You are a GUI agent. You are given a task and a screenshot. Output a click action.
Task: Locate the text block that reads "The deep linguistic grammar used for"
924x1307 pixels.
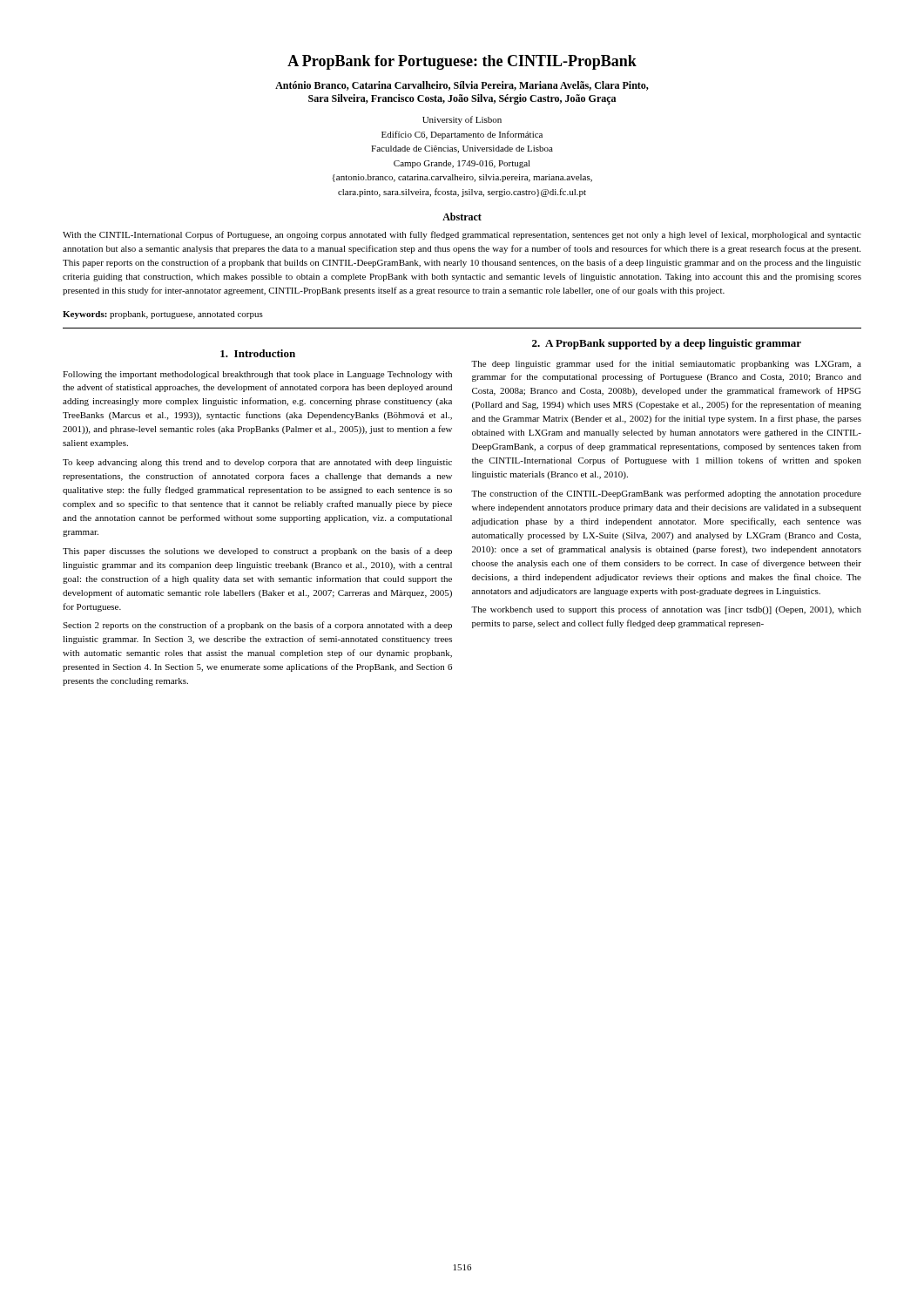click(x=666, y=494)
